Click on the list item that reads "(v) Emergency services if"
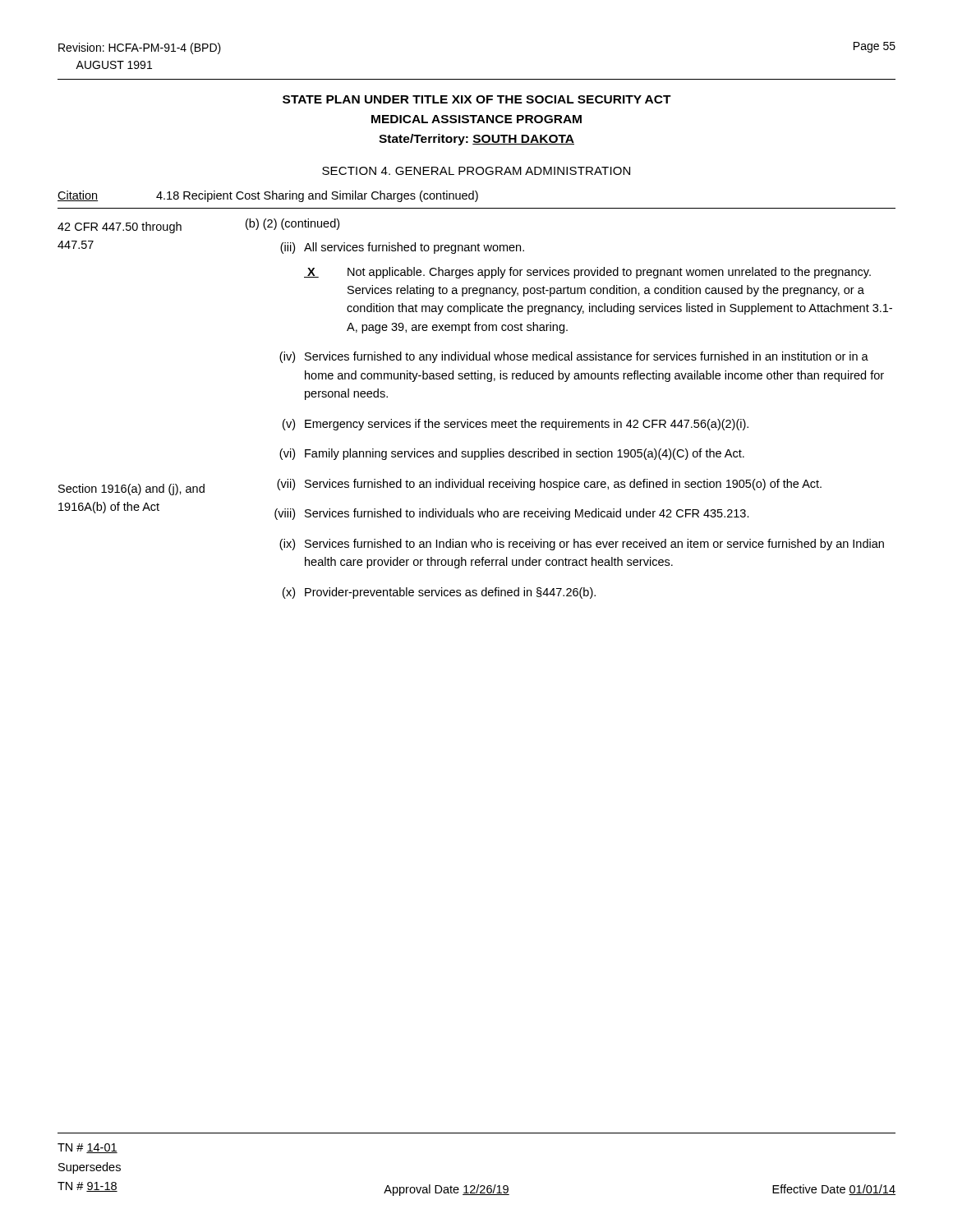 click(x=570, y=424)
